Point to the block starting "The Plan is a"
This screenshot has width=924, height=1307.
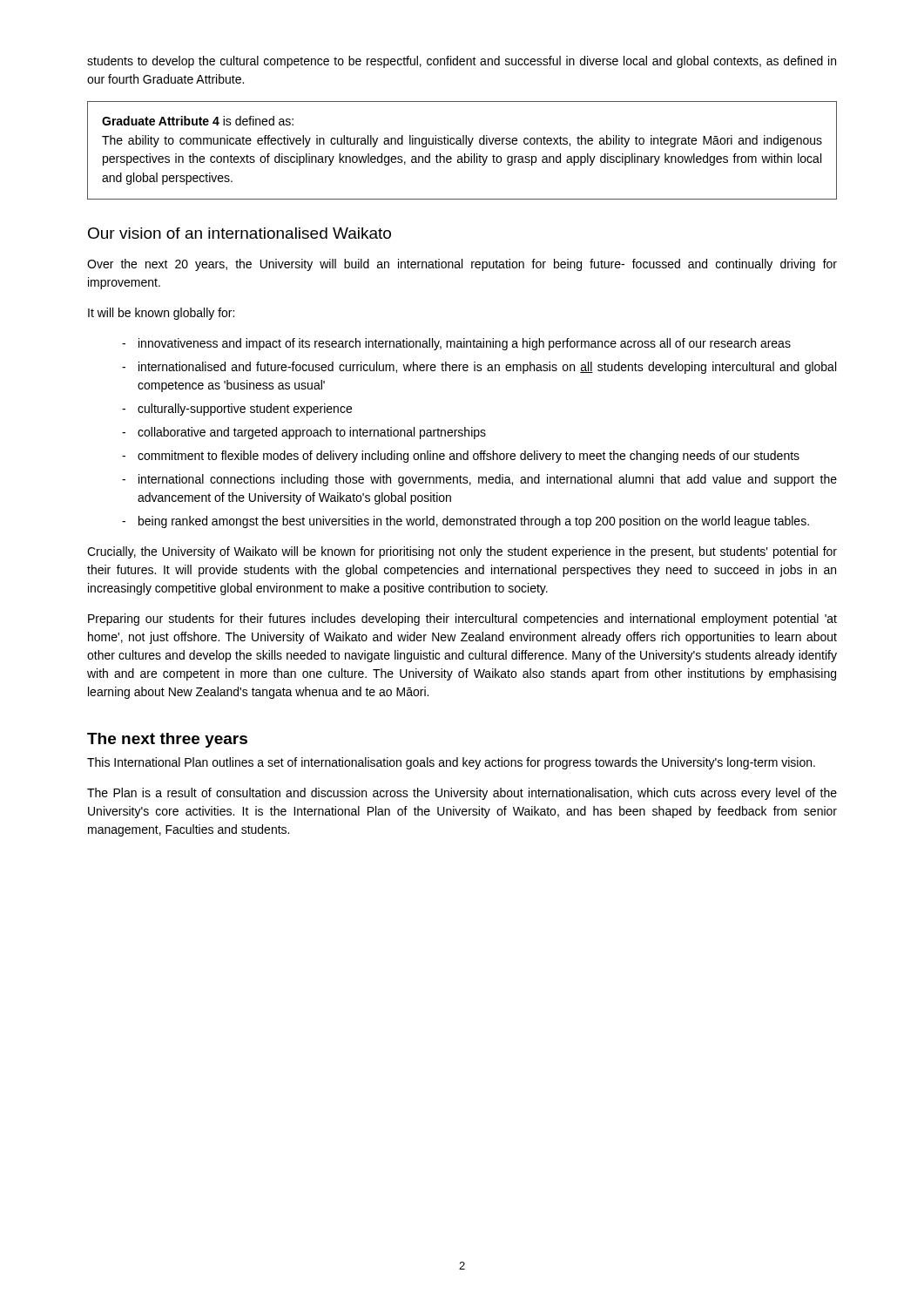(462, 811)
